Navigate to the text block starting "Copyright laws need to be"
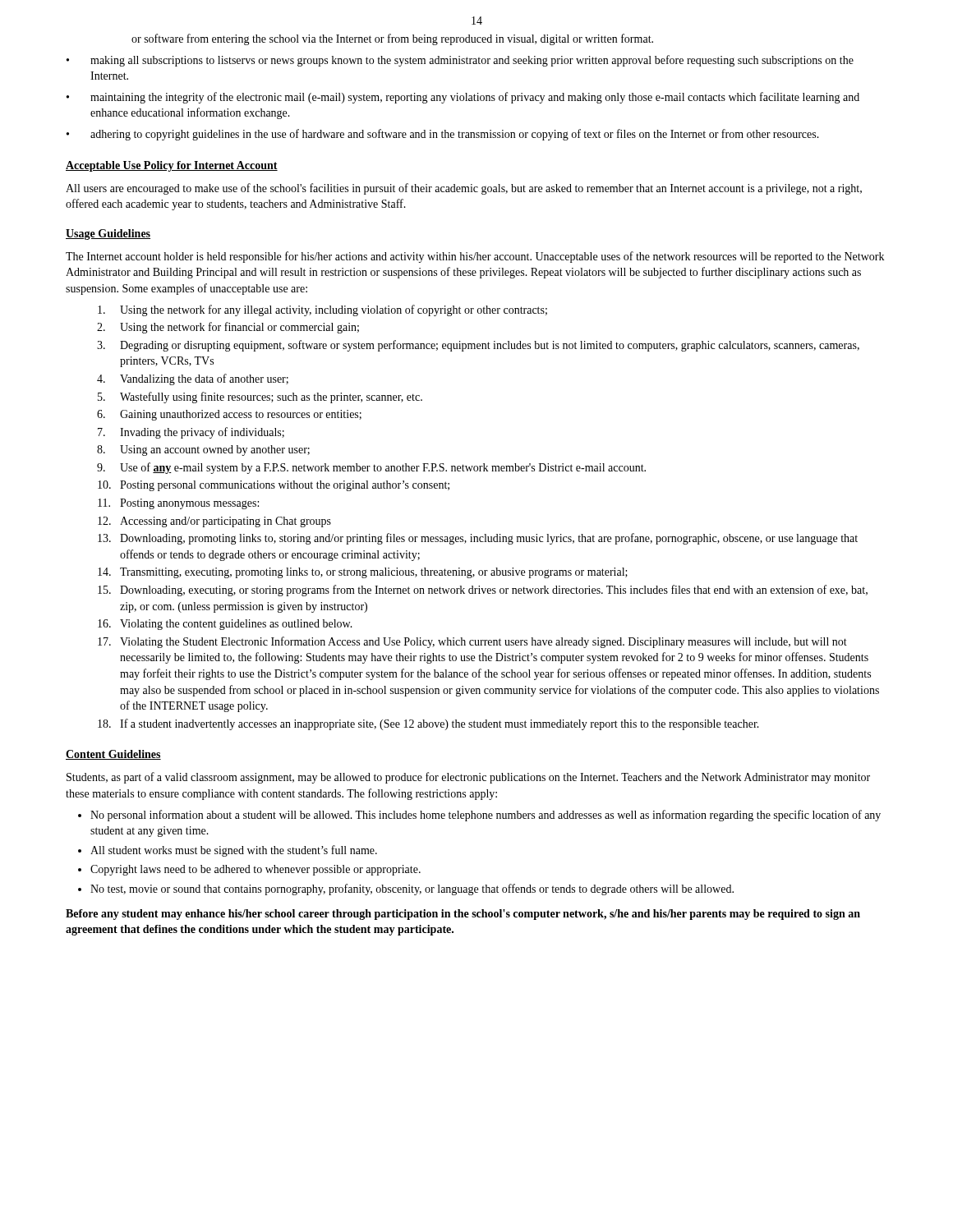Viewport: 953px width, 1232px height. point(256,870)
